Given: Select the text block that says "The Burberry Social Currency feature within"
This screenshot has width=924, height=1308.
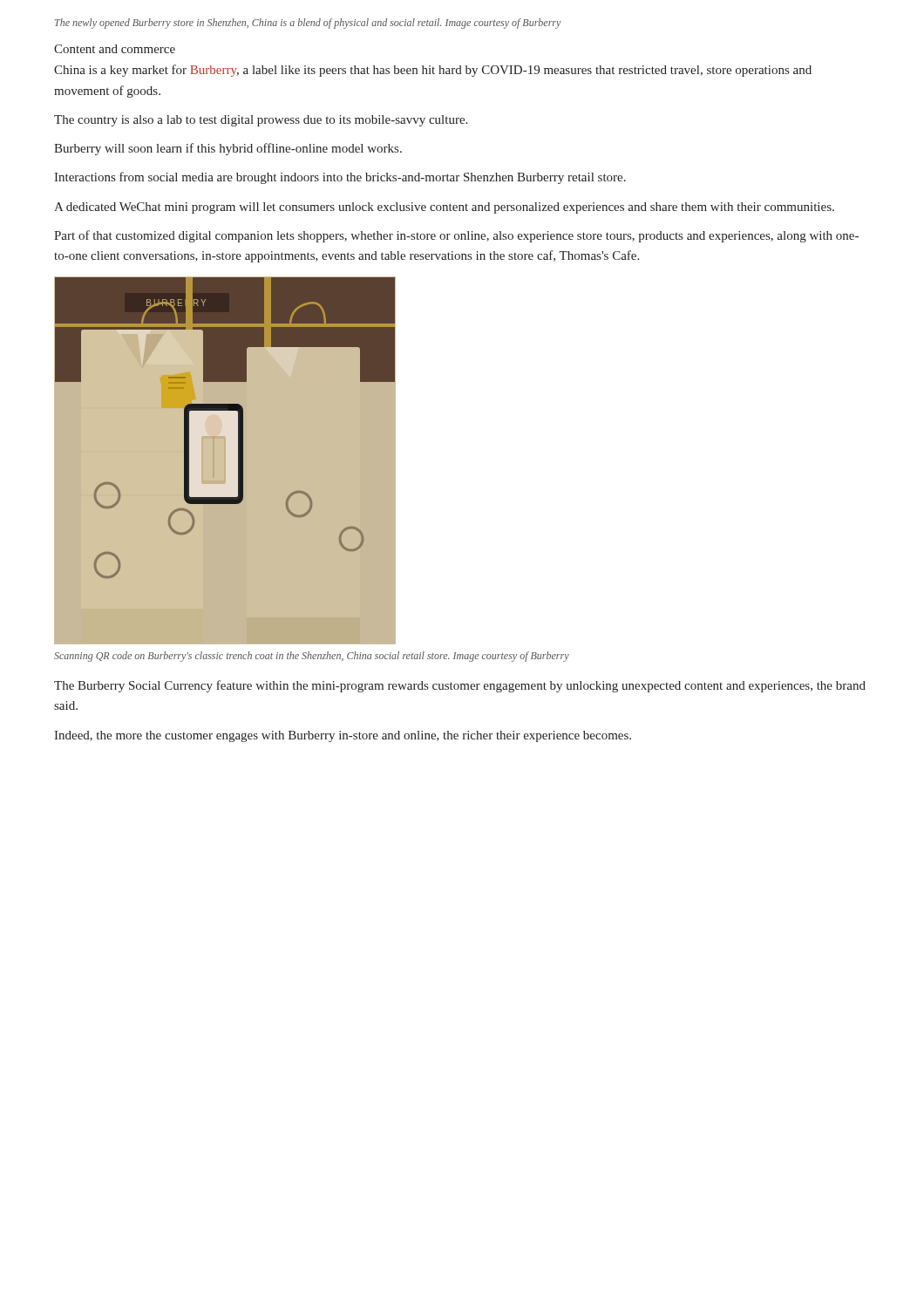Looking at the screenshot, I should 460,696.
